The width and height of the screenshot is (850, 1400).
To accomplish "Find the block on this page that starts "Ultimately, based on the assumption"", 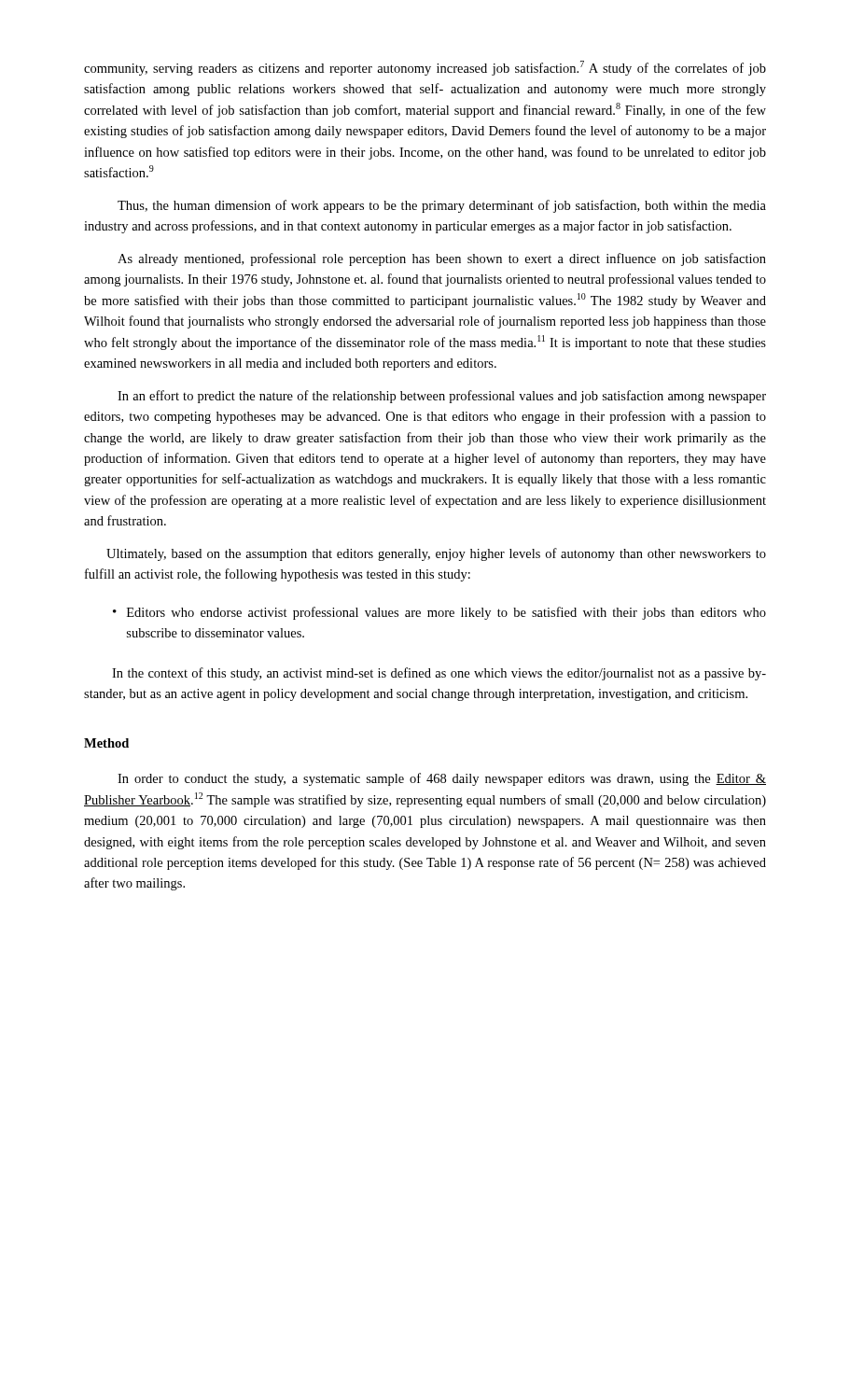I will click(425, 564).
